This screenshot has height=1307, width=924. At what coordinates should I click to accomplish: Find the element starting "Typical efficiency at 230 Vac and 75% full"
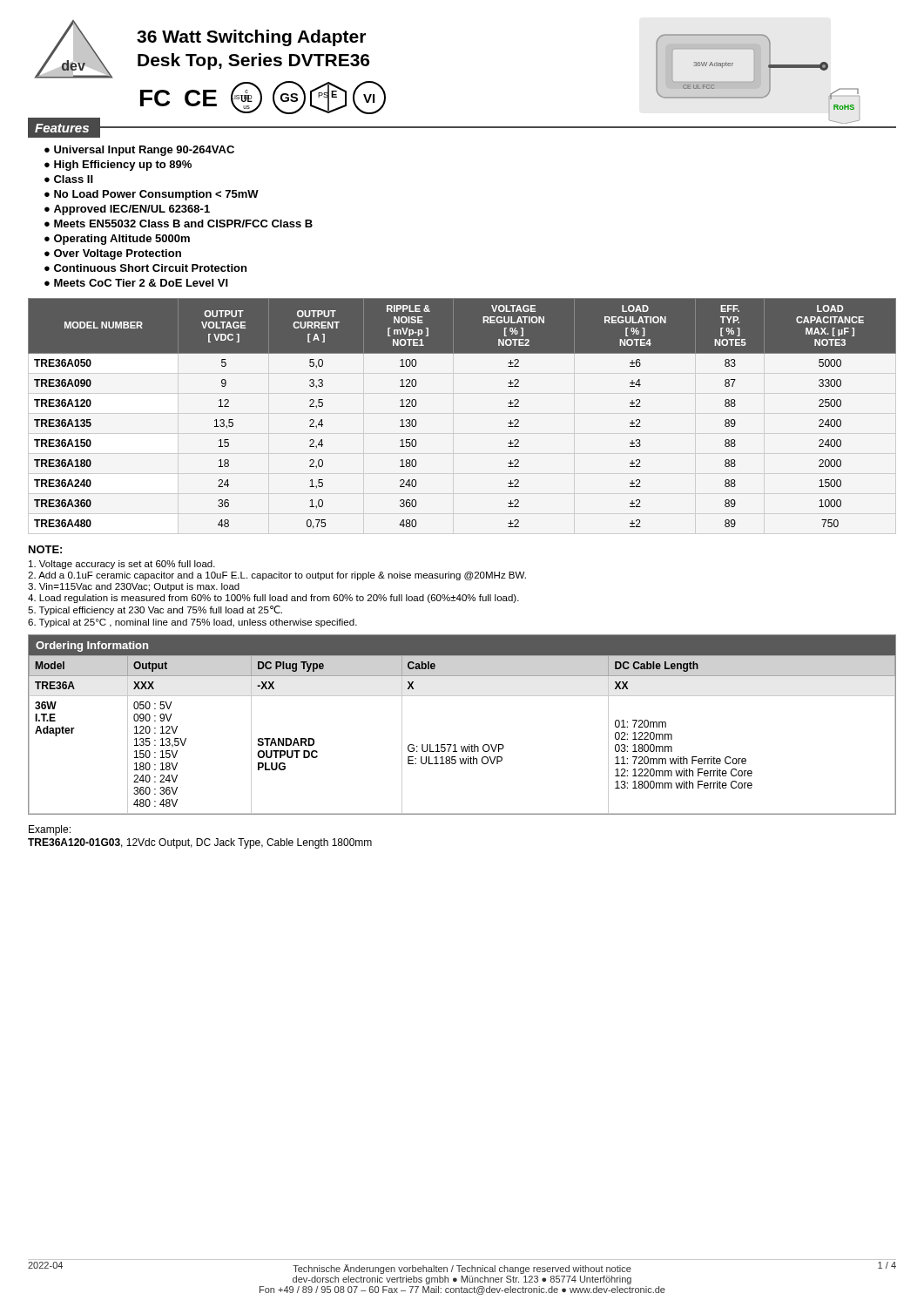[x=155, y=610]
